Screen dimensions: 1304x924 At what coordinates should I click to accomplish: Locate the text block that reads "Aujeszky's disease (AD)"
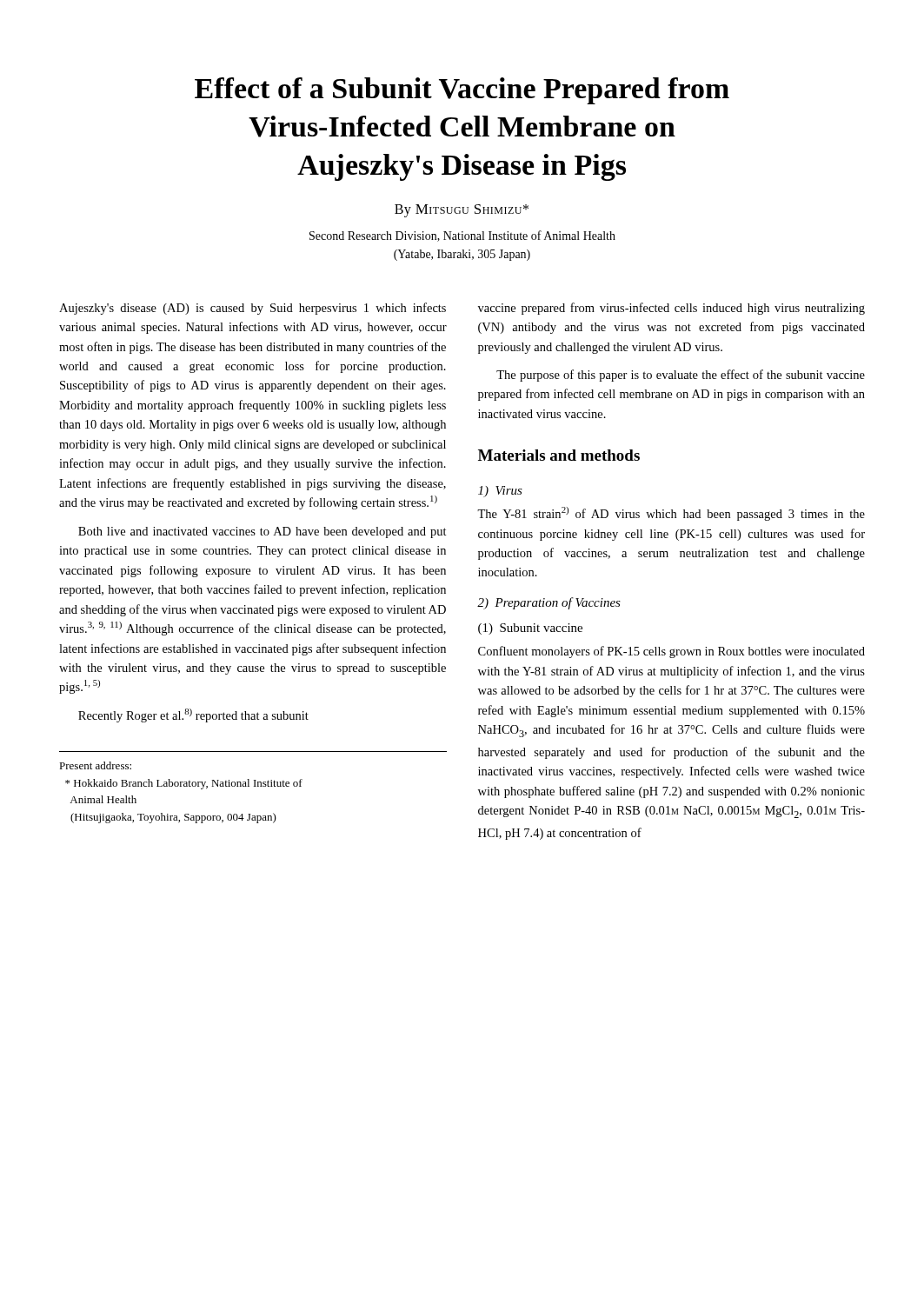[x=253, y=405]
